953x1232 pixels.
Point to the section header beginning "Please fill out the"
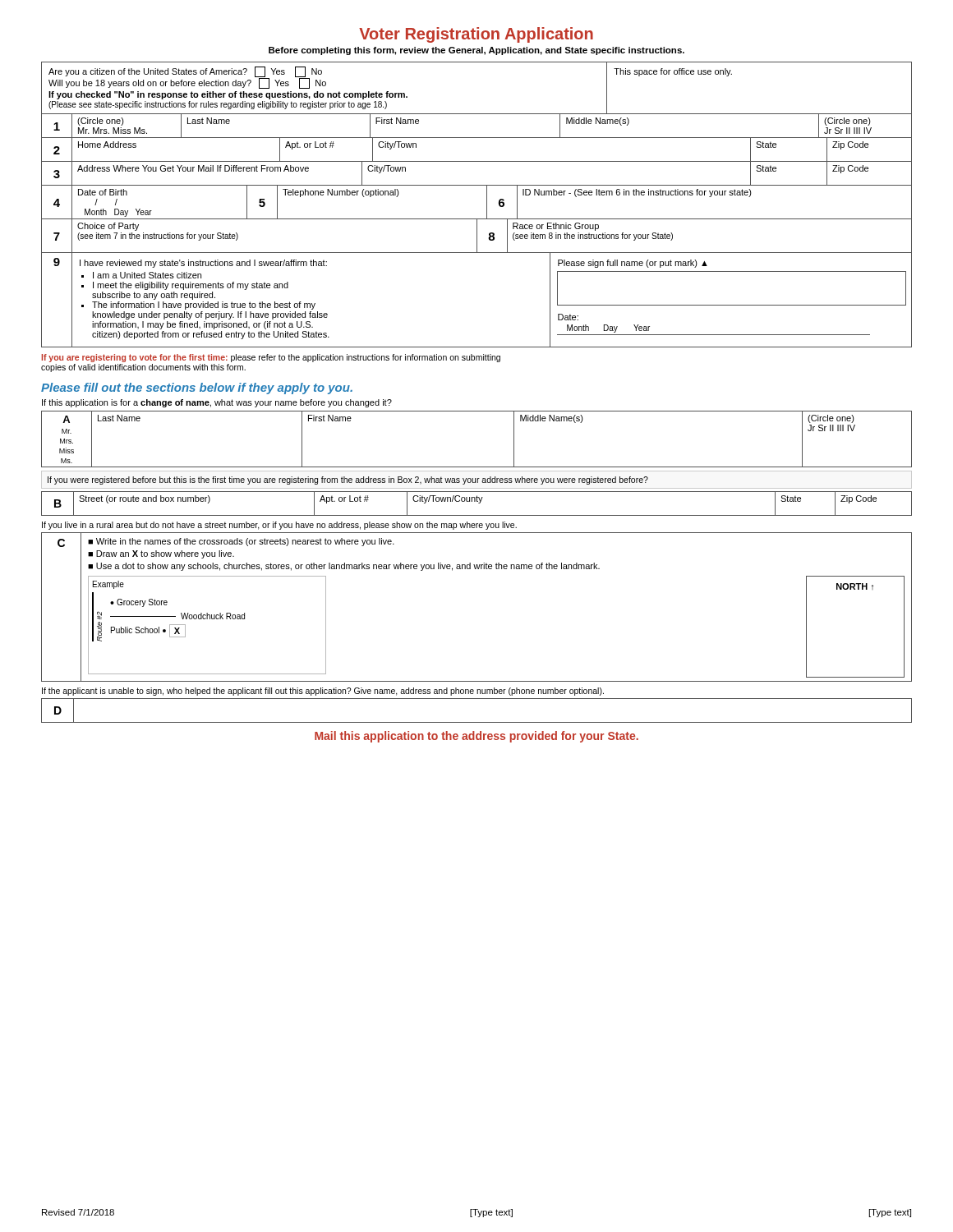click(x=197, y=387)
